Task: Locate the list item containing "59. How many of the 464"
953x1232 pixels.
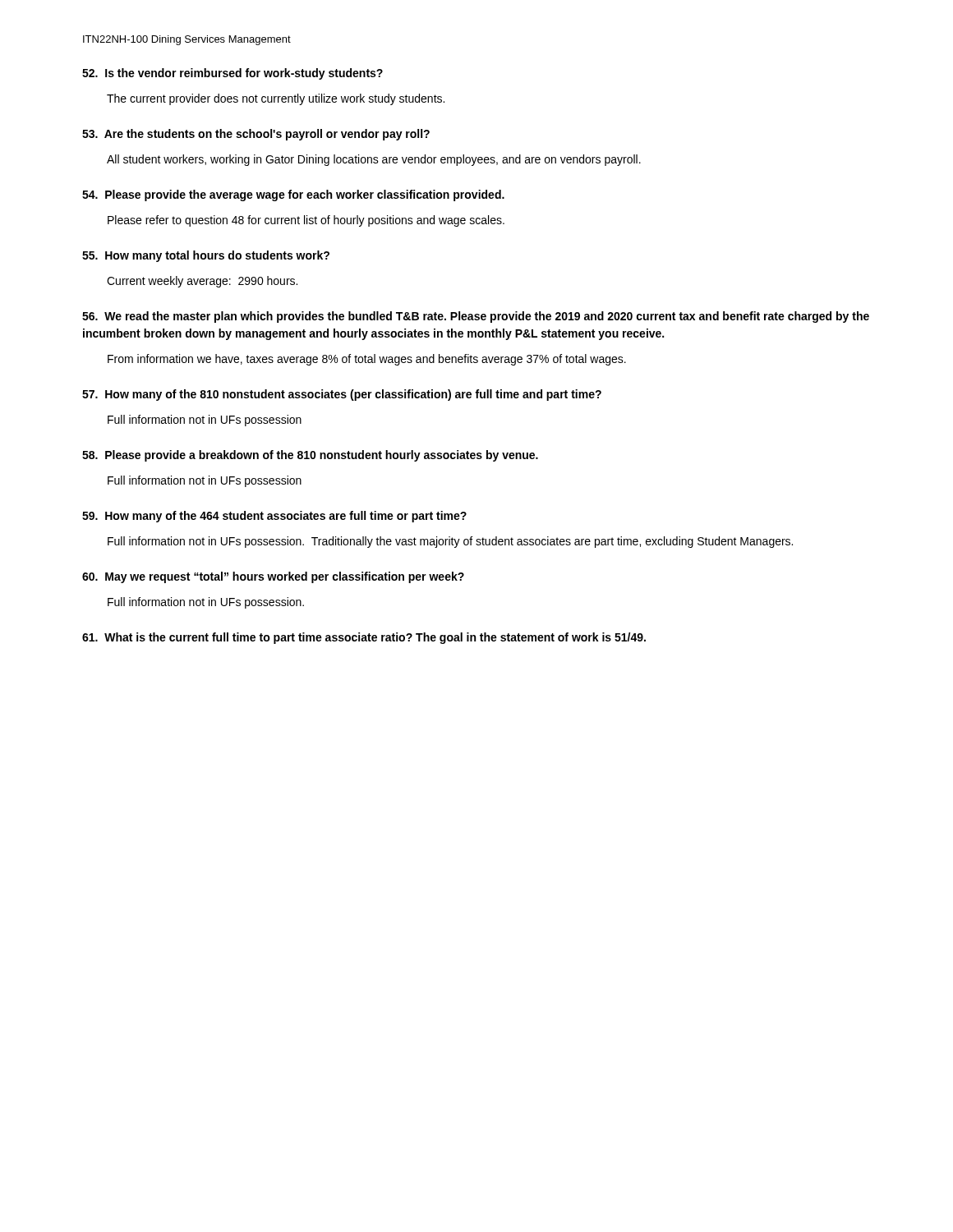Action: click(275, 516)
